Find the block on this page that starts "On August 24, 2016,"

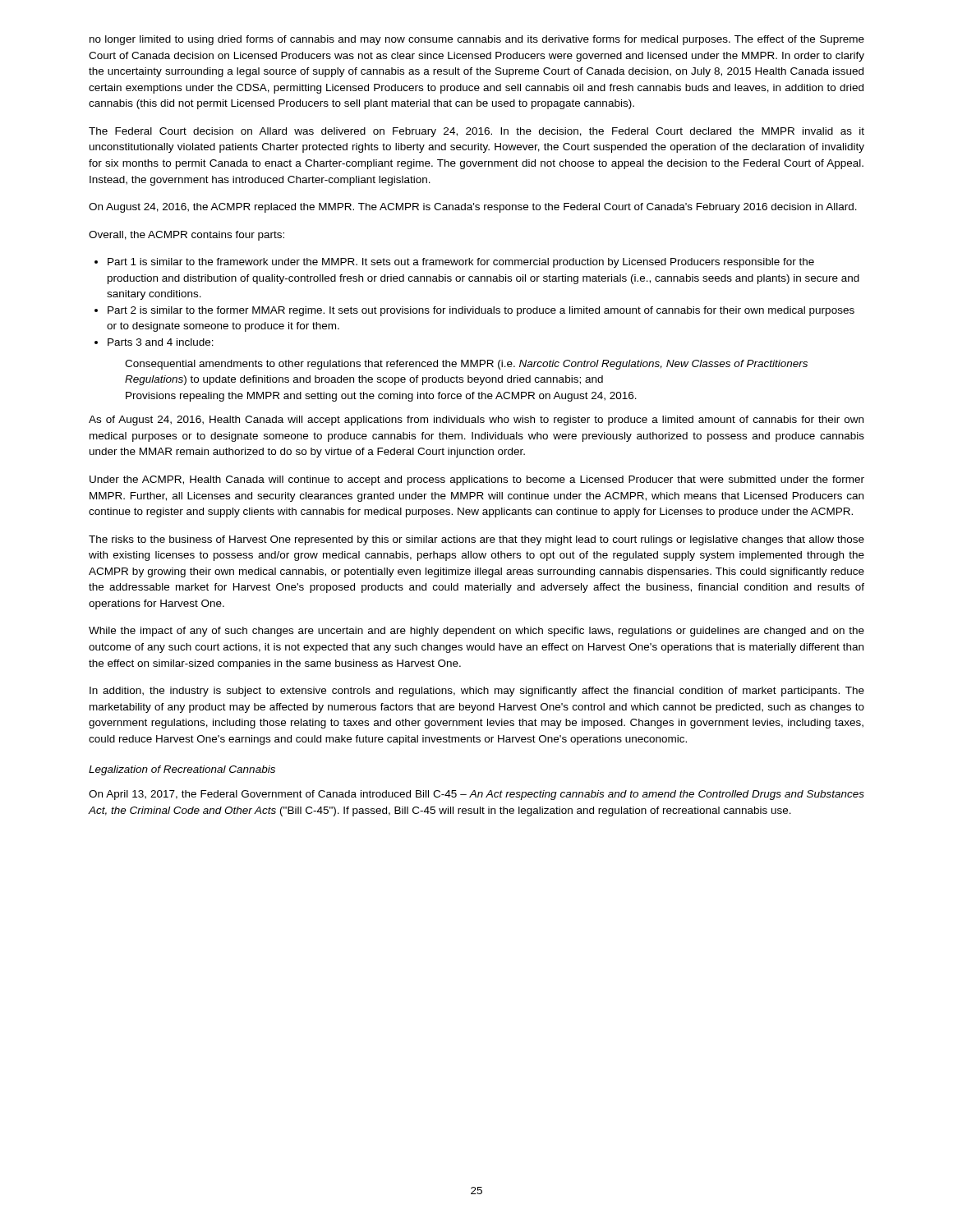click(x=473, y=207)
